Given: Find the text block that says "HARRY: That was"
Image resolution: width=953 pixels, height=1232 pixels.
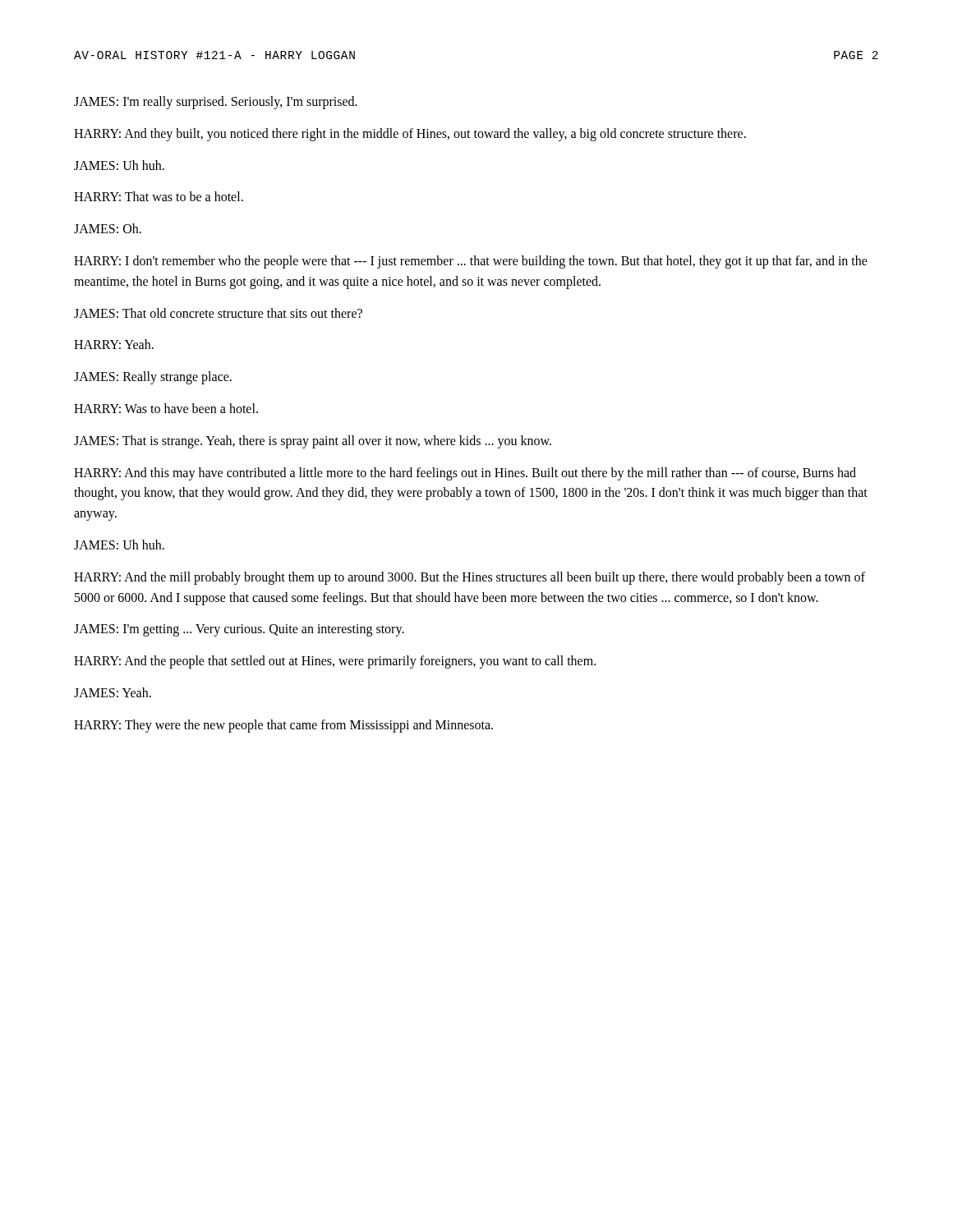Looking at the screenshot, I should tap(159, 197).
